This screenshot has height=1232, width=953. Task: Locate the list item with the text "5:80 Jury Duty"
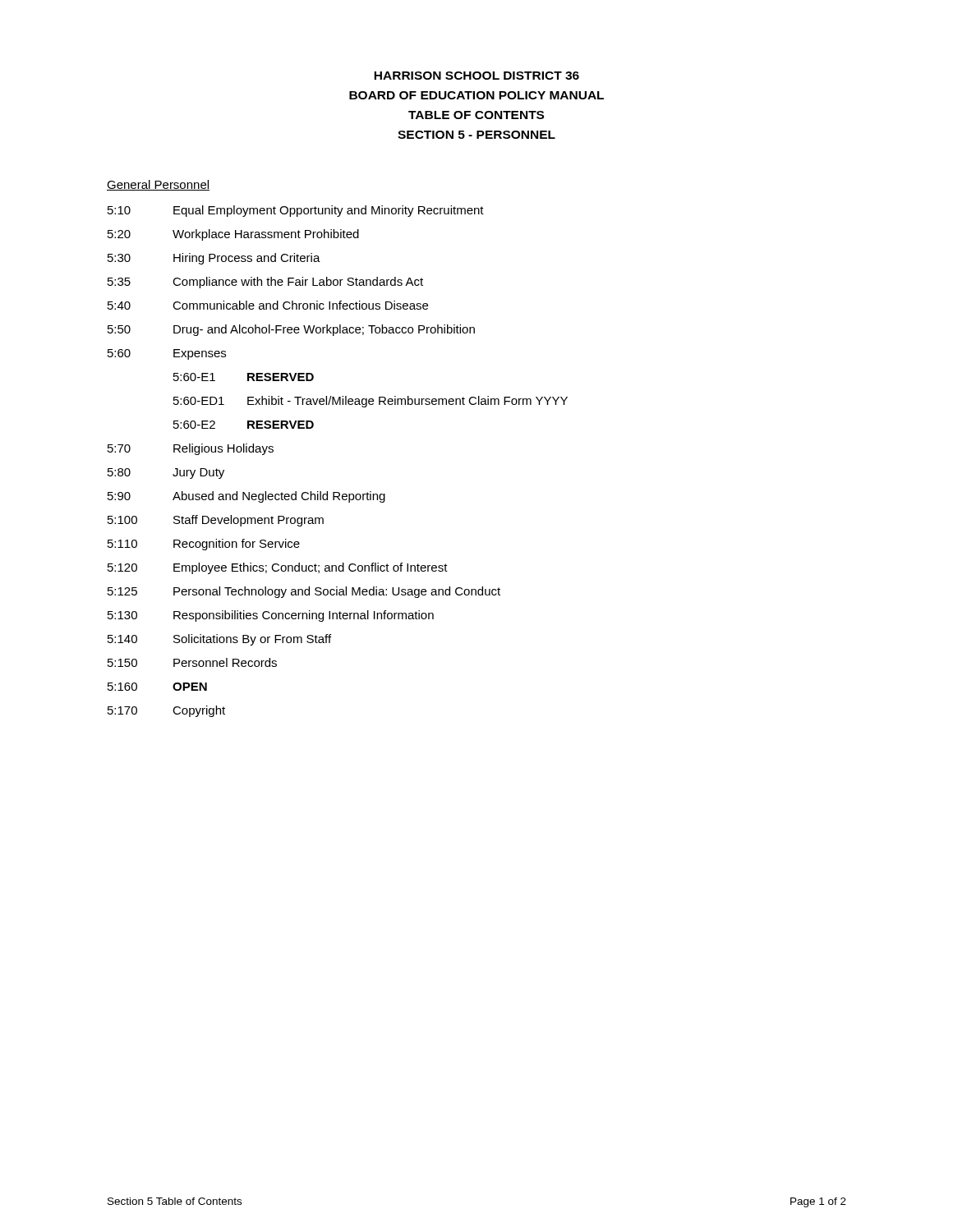pyautogui.click(x=120, y=473)
